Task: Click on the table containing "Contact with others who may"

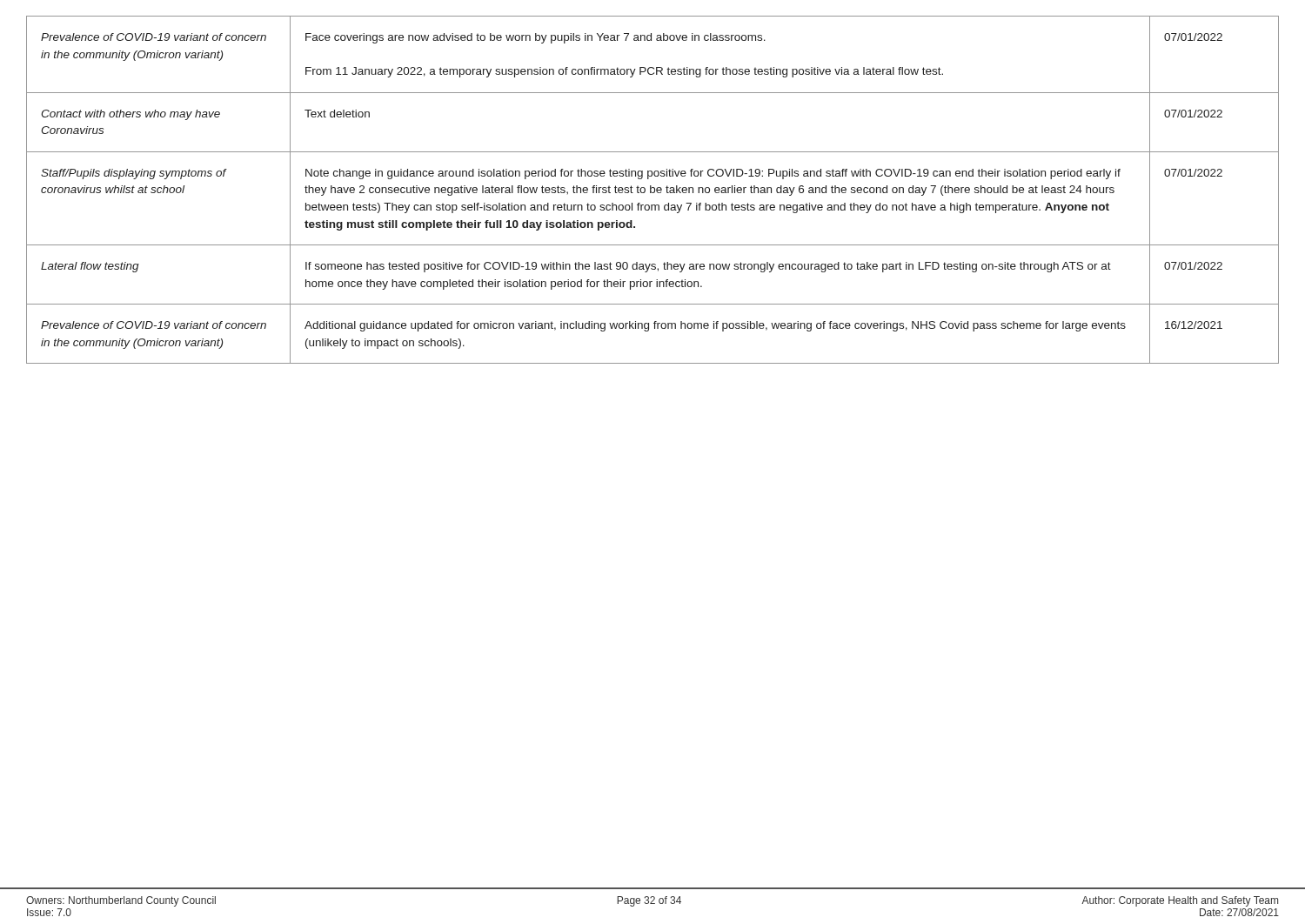Action: [x=652, y=190]
